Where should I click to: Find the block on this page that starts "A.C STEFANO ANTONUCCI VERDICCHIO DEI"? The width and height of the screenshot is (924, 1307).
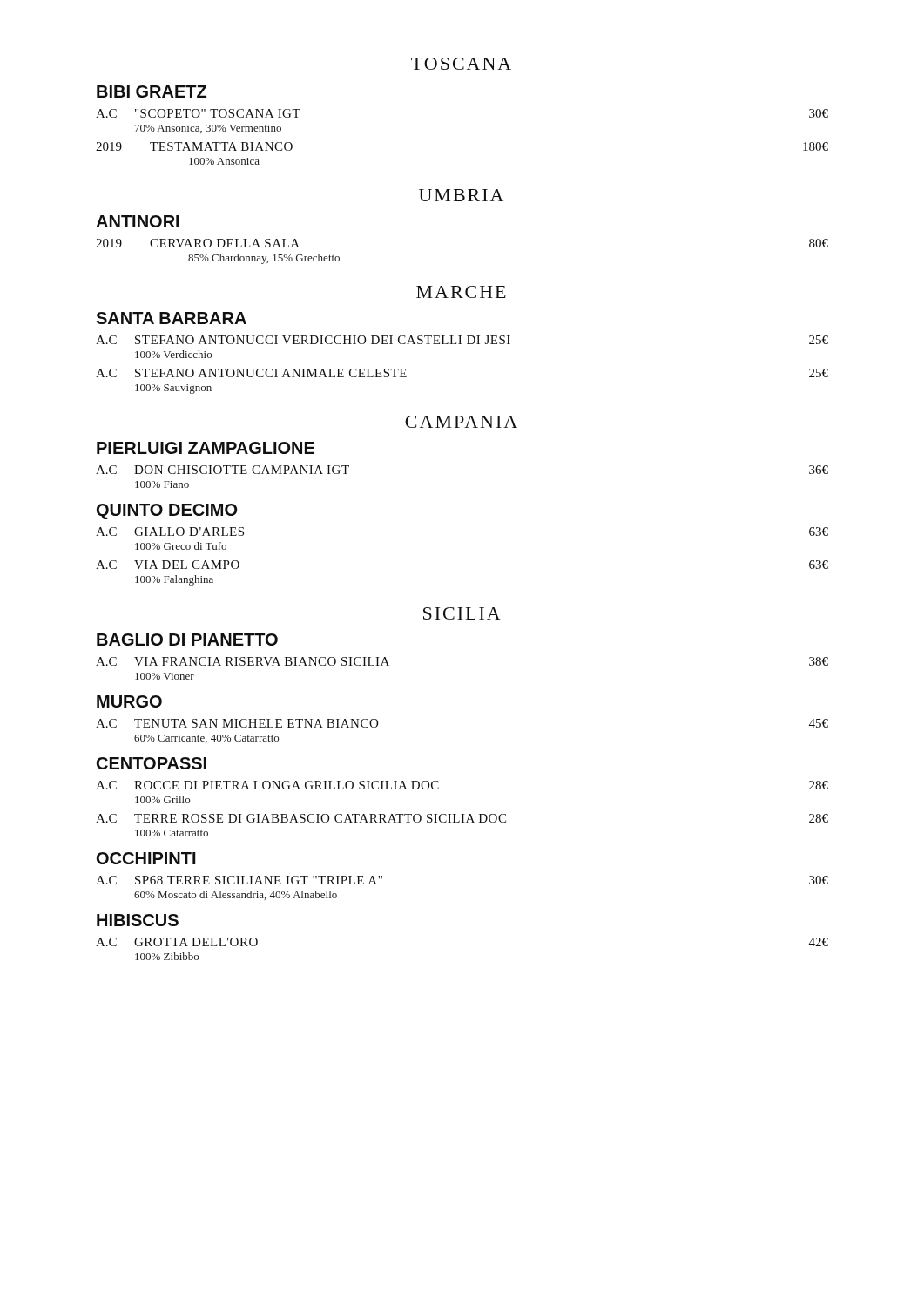pos(462,347)
